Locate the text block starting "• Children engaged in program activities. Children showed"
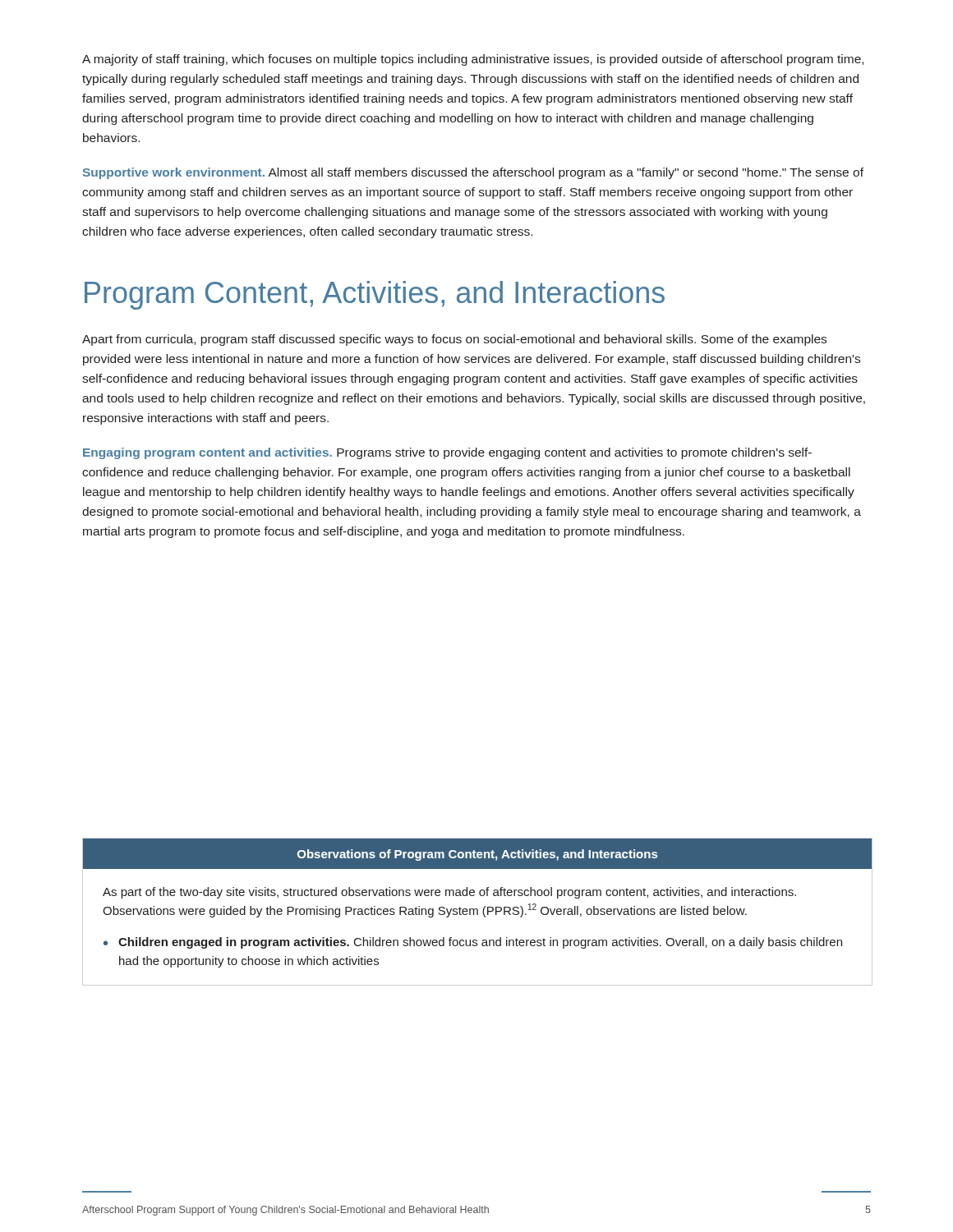Screen dimensions: 1232x953 477,951
